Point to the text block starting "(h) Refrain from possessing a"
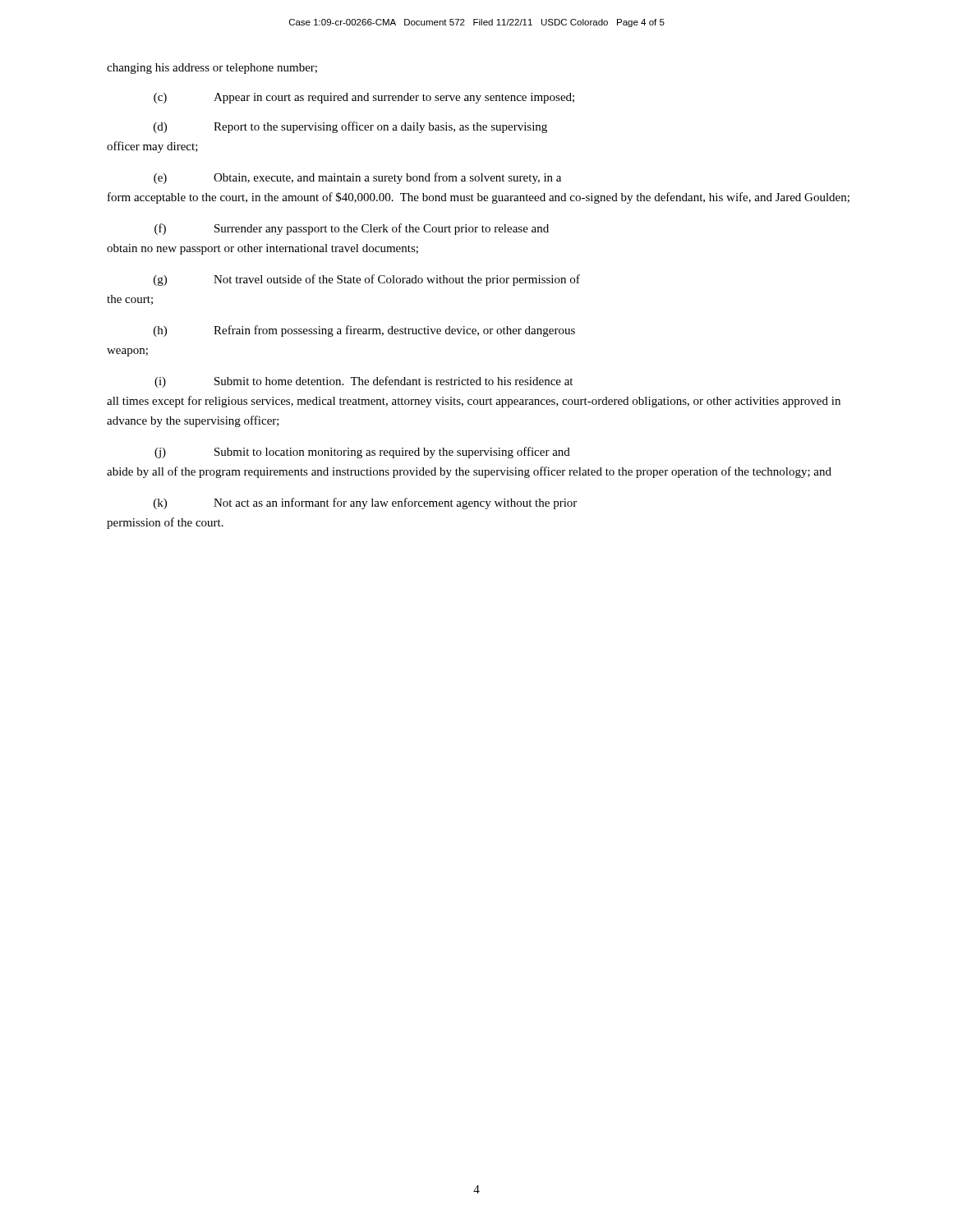Viewport: 953px width, 1232px height. click(x=485, y=340)
